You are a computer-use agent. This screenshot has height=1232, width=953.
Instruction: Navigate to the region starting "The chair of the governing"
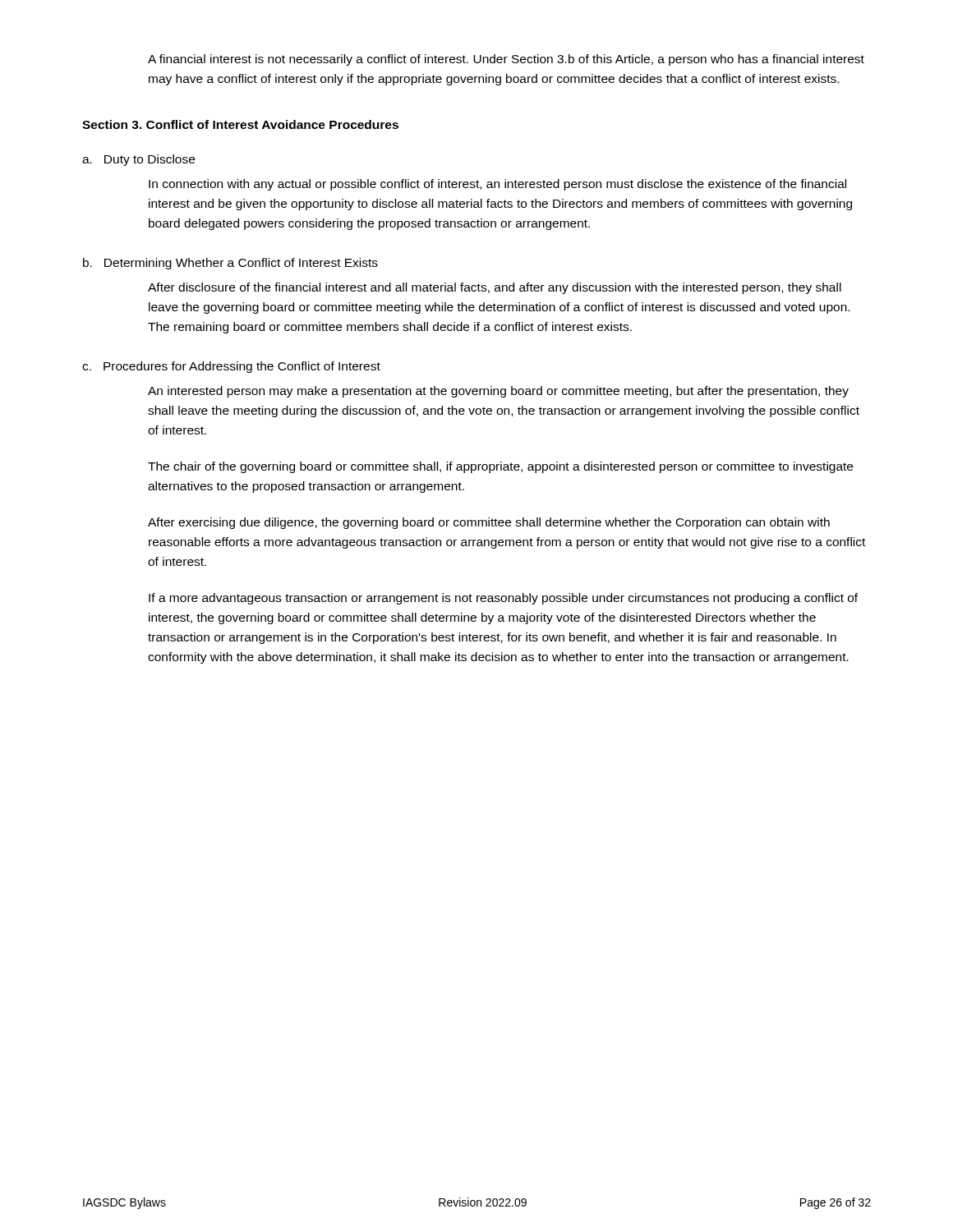(x=501, y=476)
